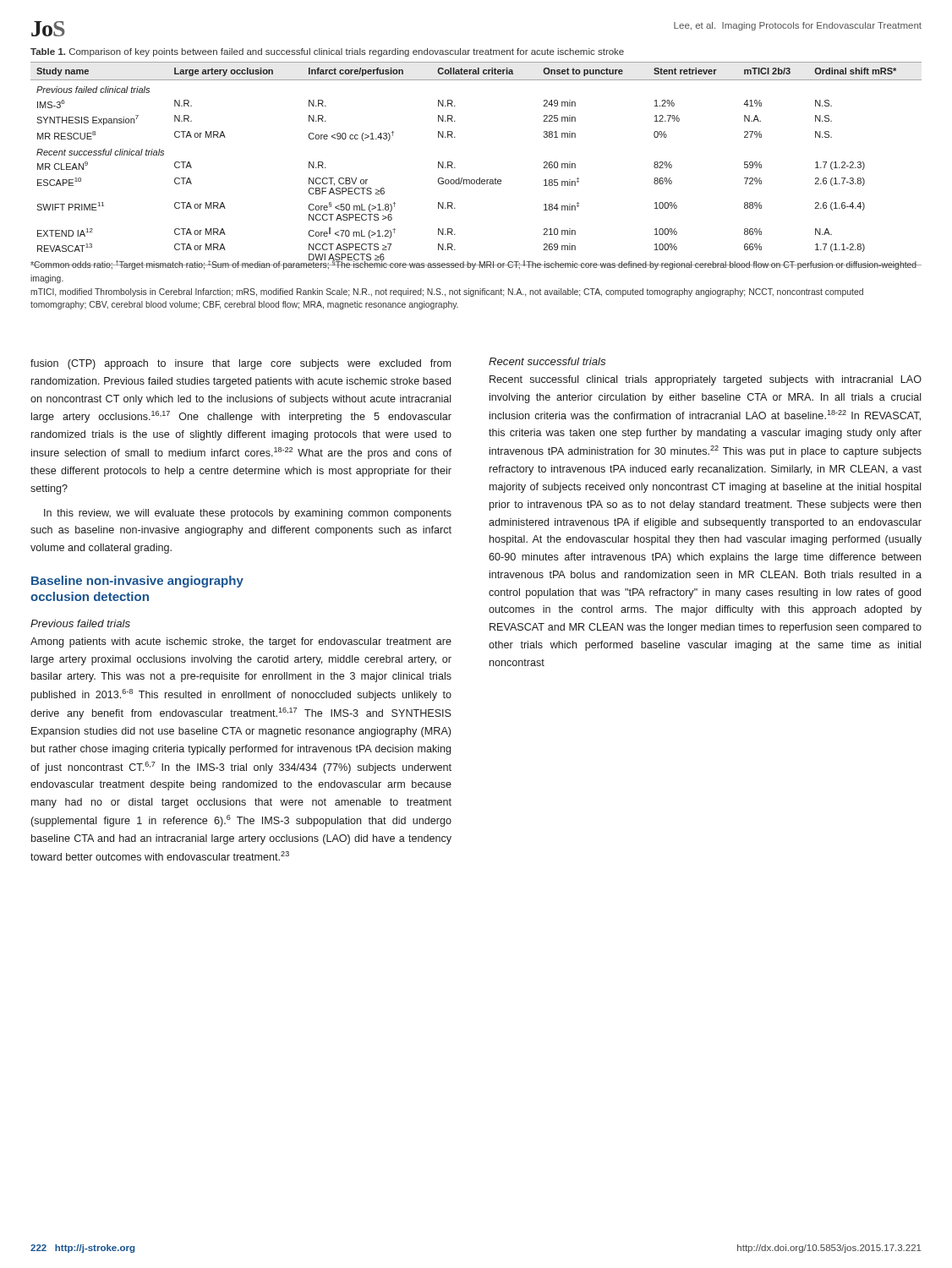Select the element starting "Recent successful clinical trials appropriately"
Viewport: 952px width, 1268px height.
click(705, 521)
